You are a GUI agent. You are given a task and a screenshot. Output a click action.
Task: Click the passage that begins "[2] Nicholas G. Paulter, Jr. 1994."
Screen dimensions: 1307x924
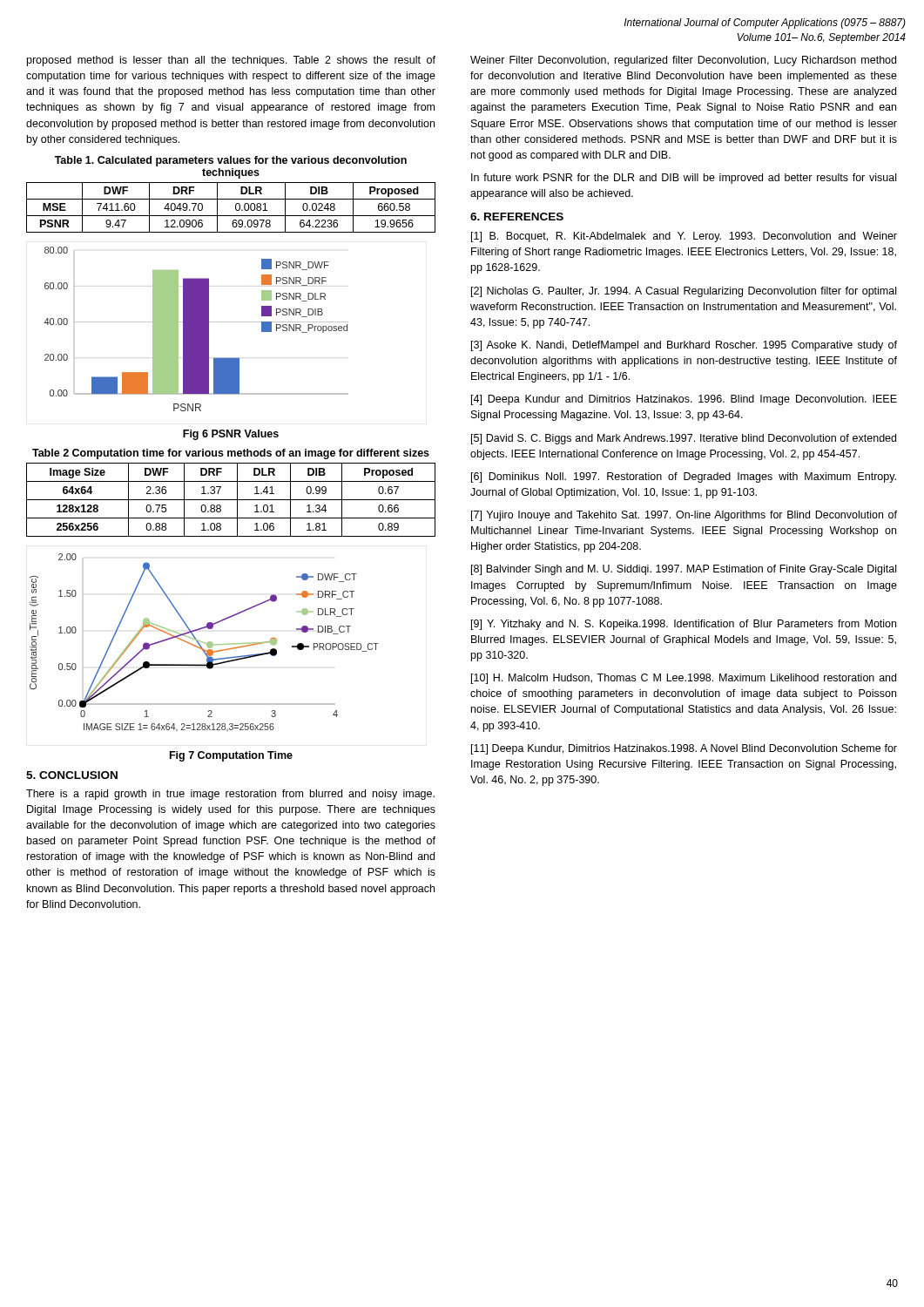(684, 306)
